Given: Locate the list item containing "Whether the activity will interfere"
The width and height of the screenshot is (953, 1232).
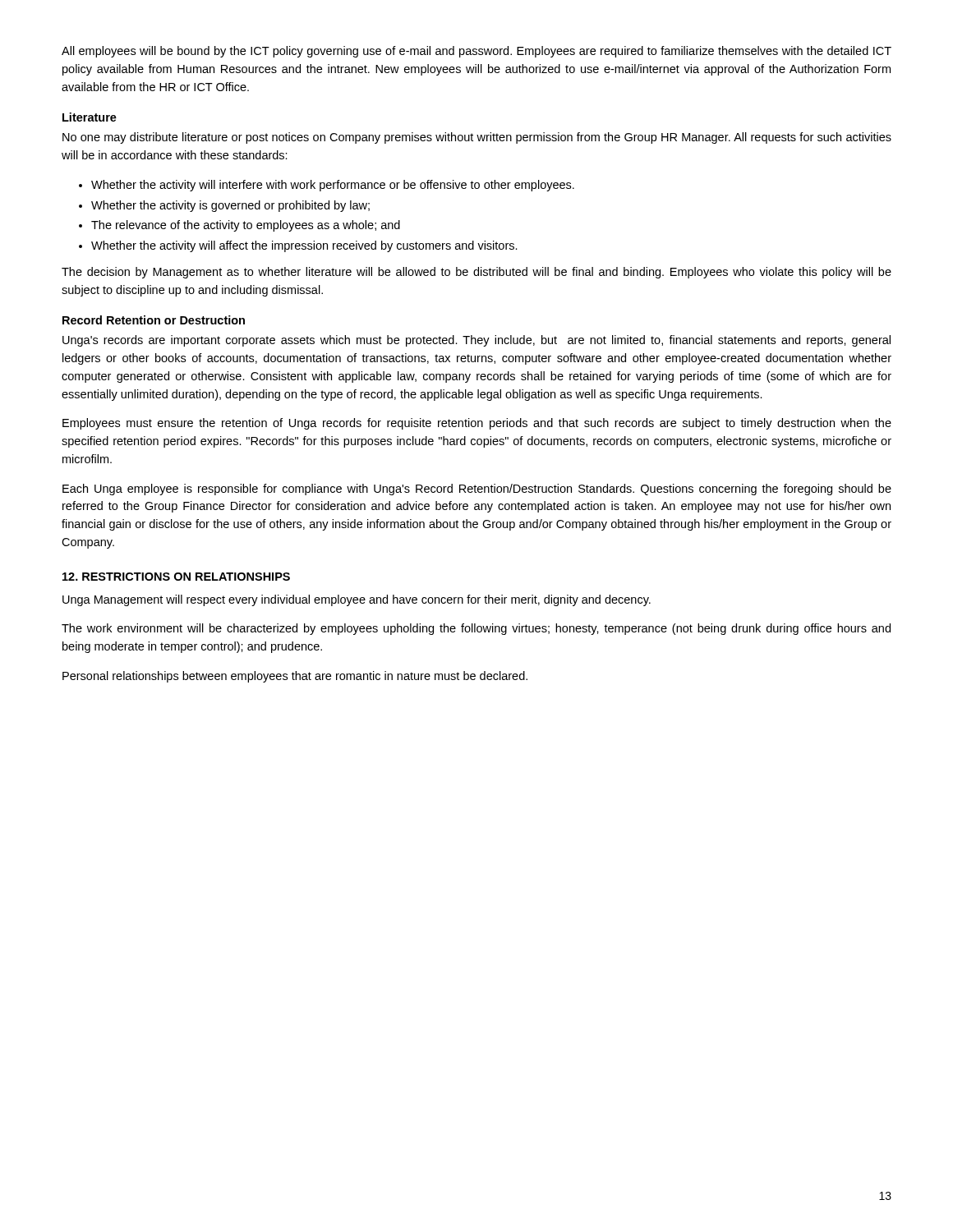Looking at the screenshot, I should [333, 185].
